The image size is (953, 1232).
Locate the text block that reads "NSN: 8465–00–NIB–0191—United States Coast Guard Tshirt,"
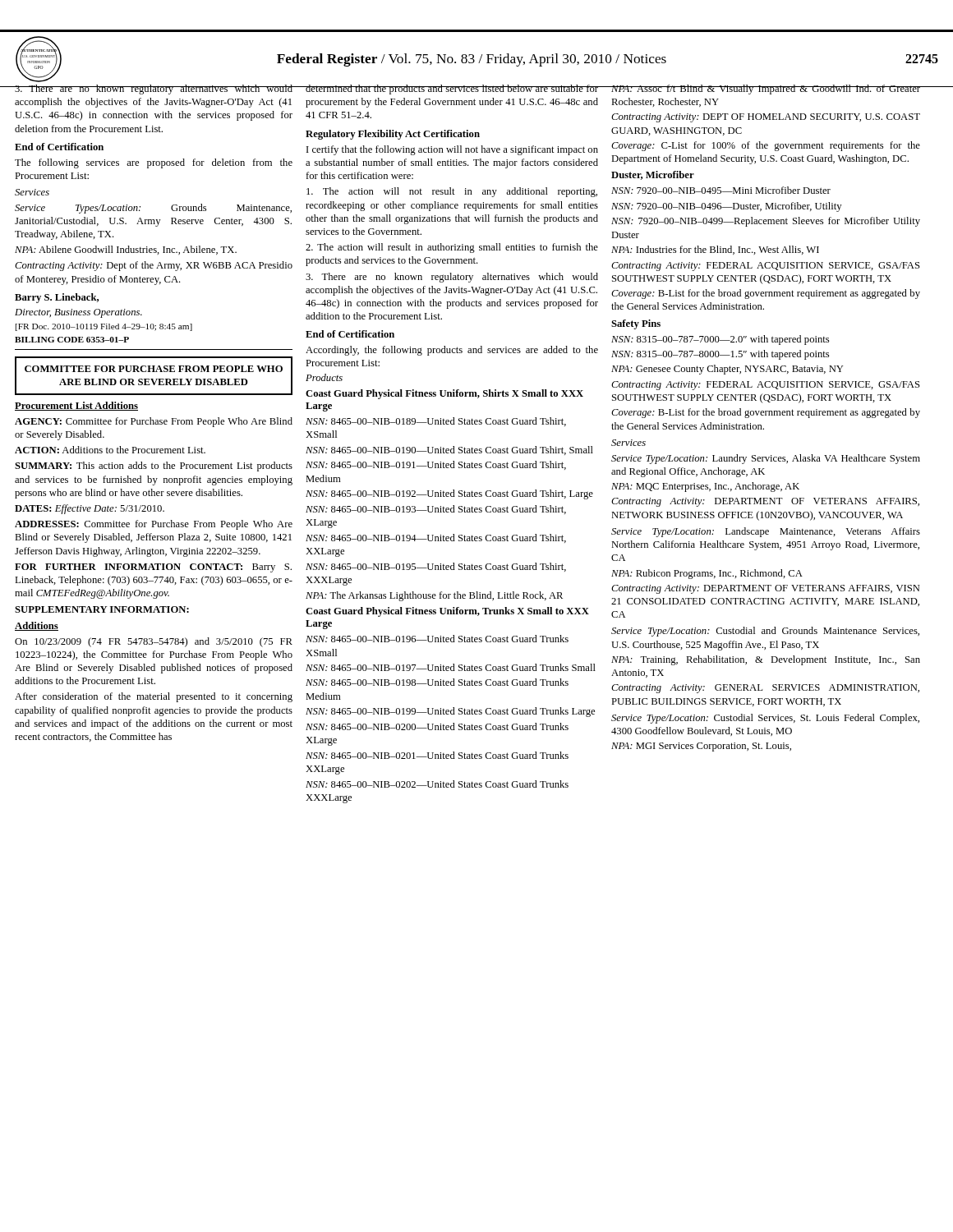pyautogui.click(x=436, y=472)
